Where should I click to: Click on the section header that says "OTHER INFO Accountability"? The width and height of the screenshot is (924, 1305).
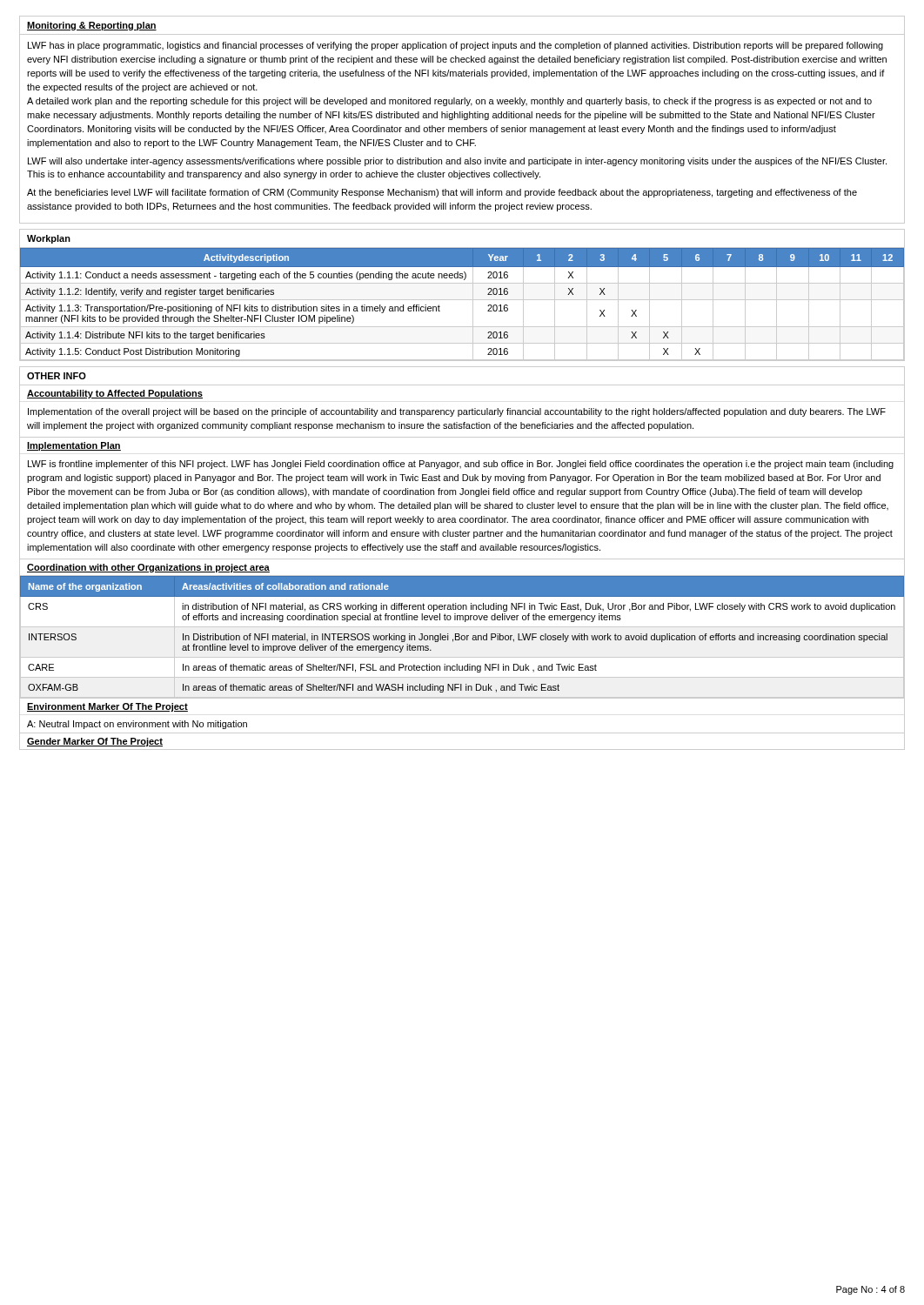click(462, 558)
